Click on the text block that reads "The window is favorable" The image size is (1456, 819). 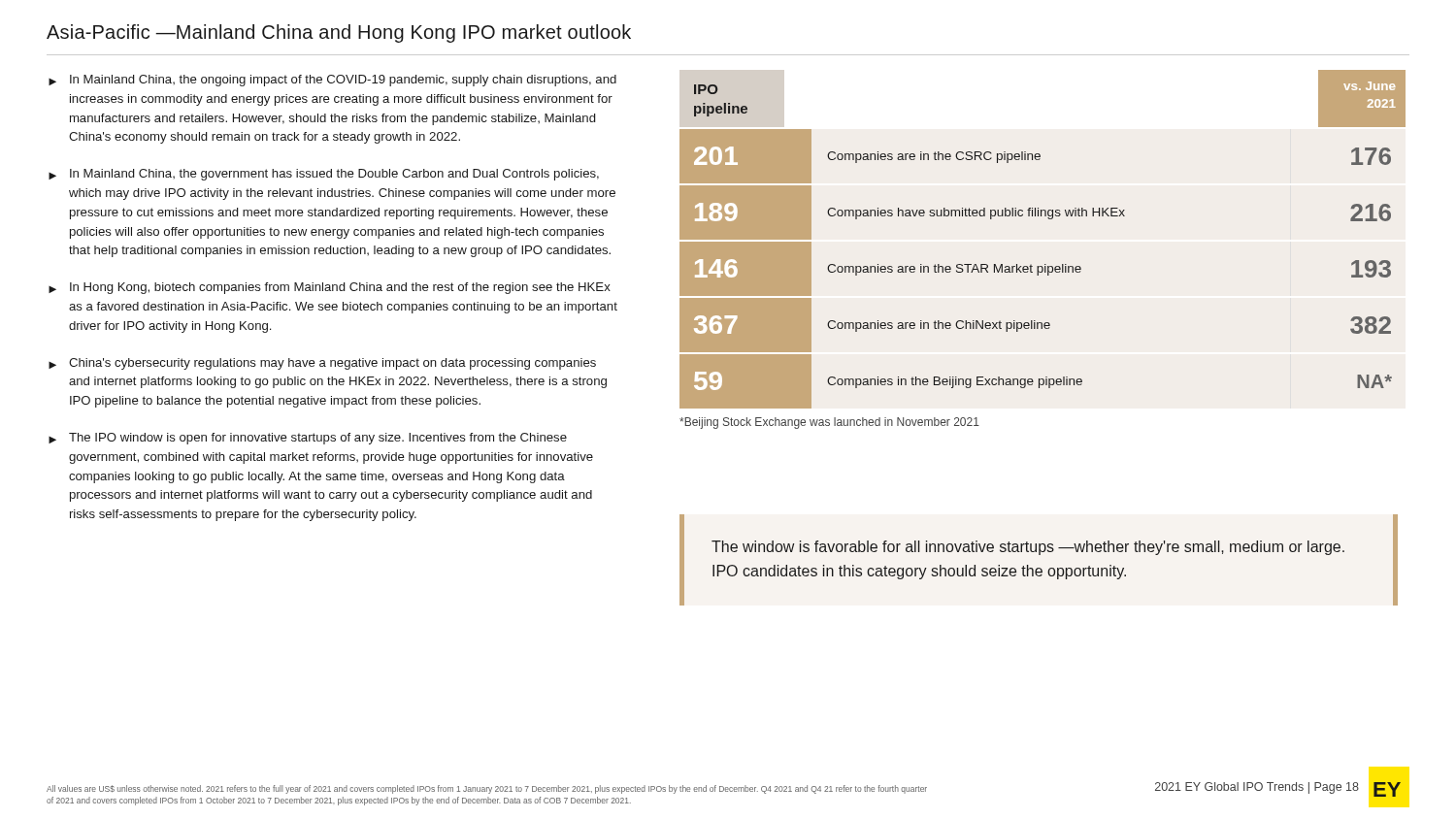[x=1039, y=560]
